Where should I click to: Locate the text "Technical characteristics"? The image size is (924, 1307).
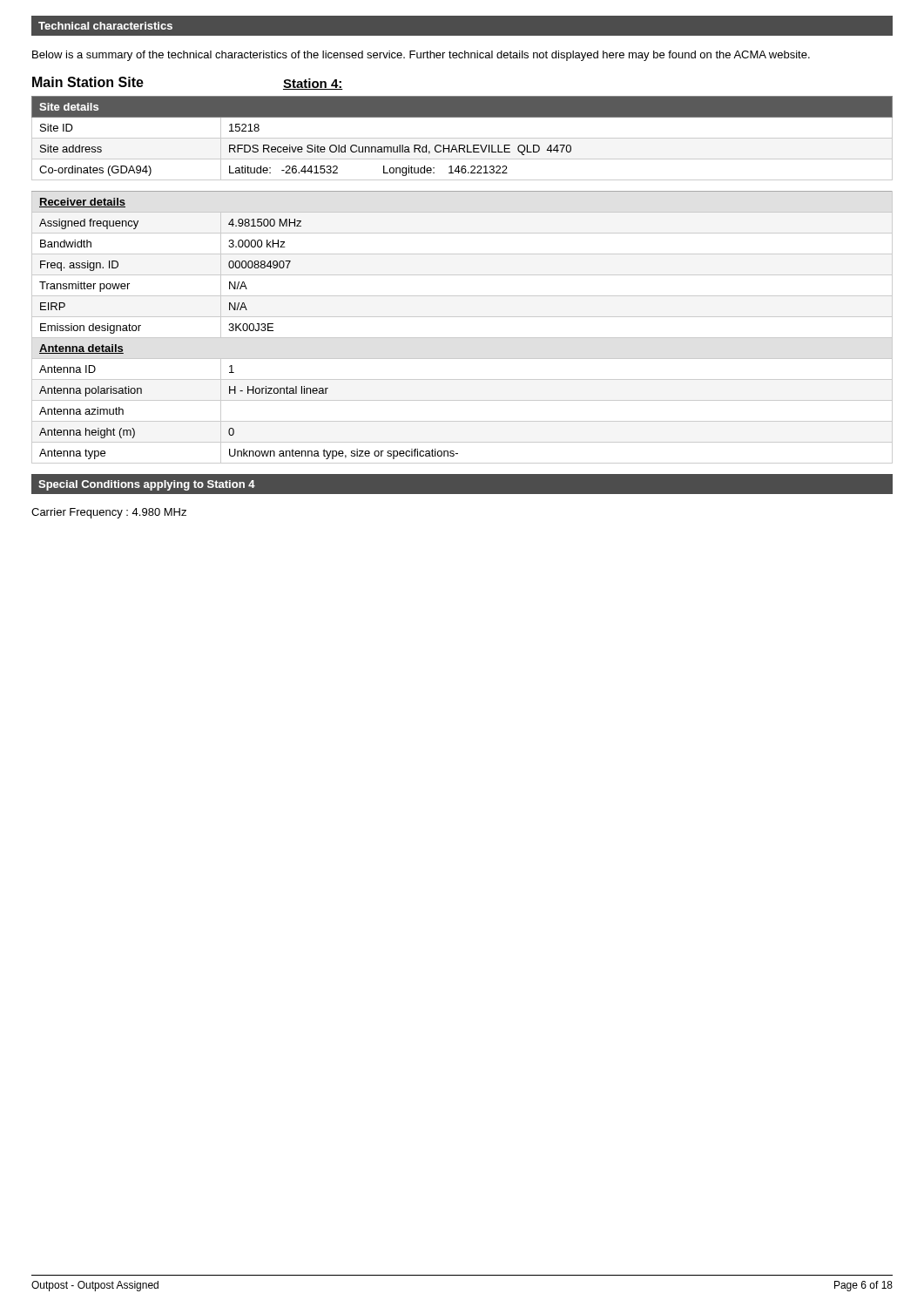(462, 26)
